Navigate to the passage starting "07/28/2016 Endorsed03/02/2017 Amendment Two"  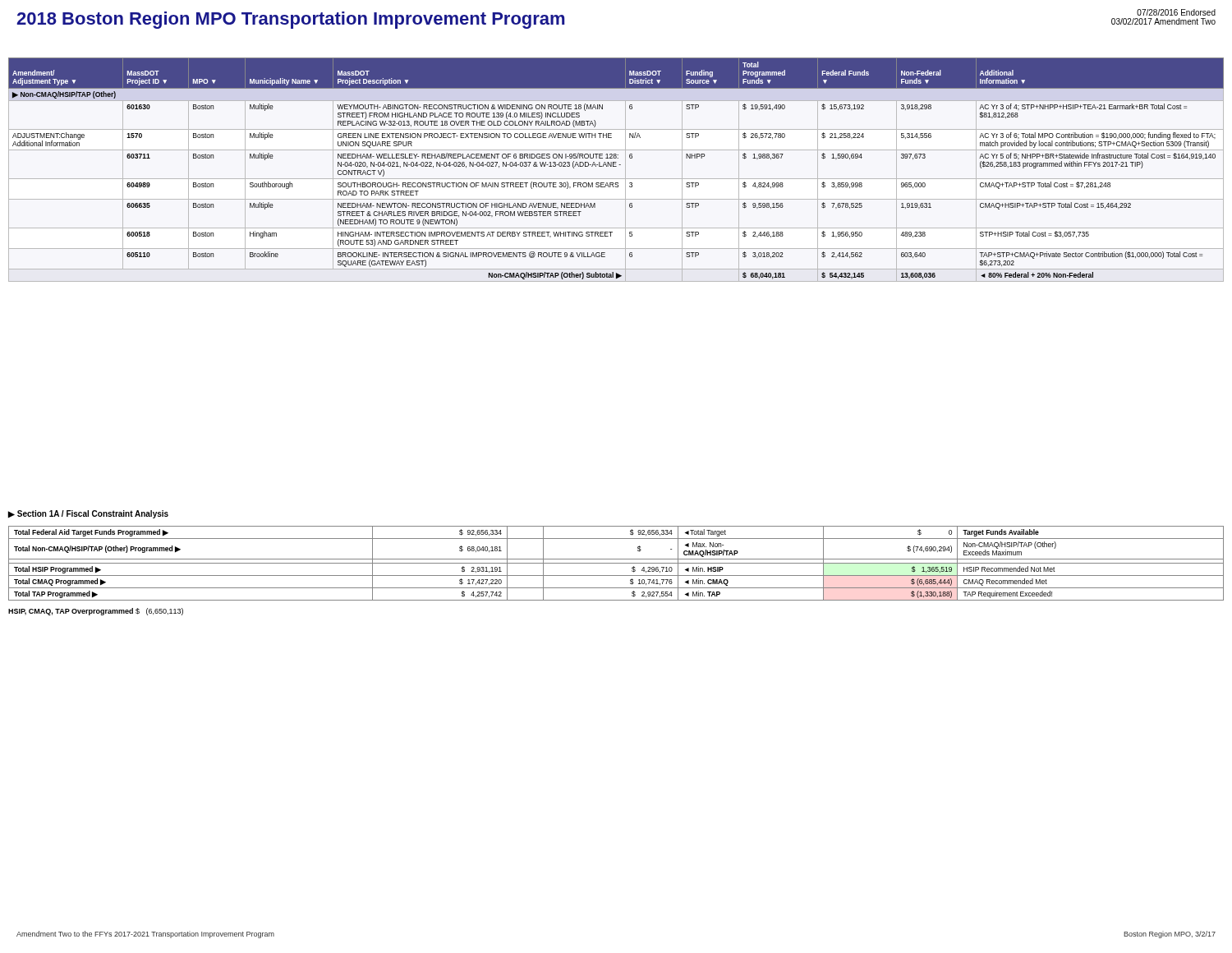click(x=1163, y=17)
